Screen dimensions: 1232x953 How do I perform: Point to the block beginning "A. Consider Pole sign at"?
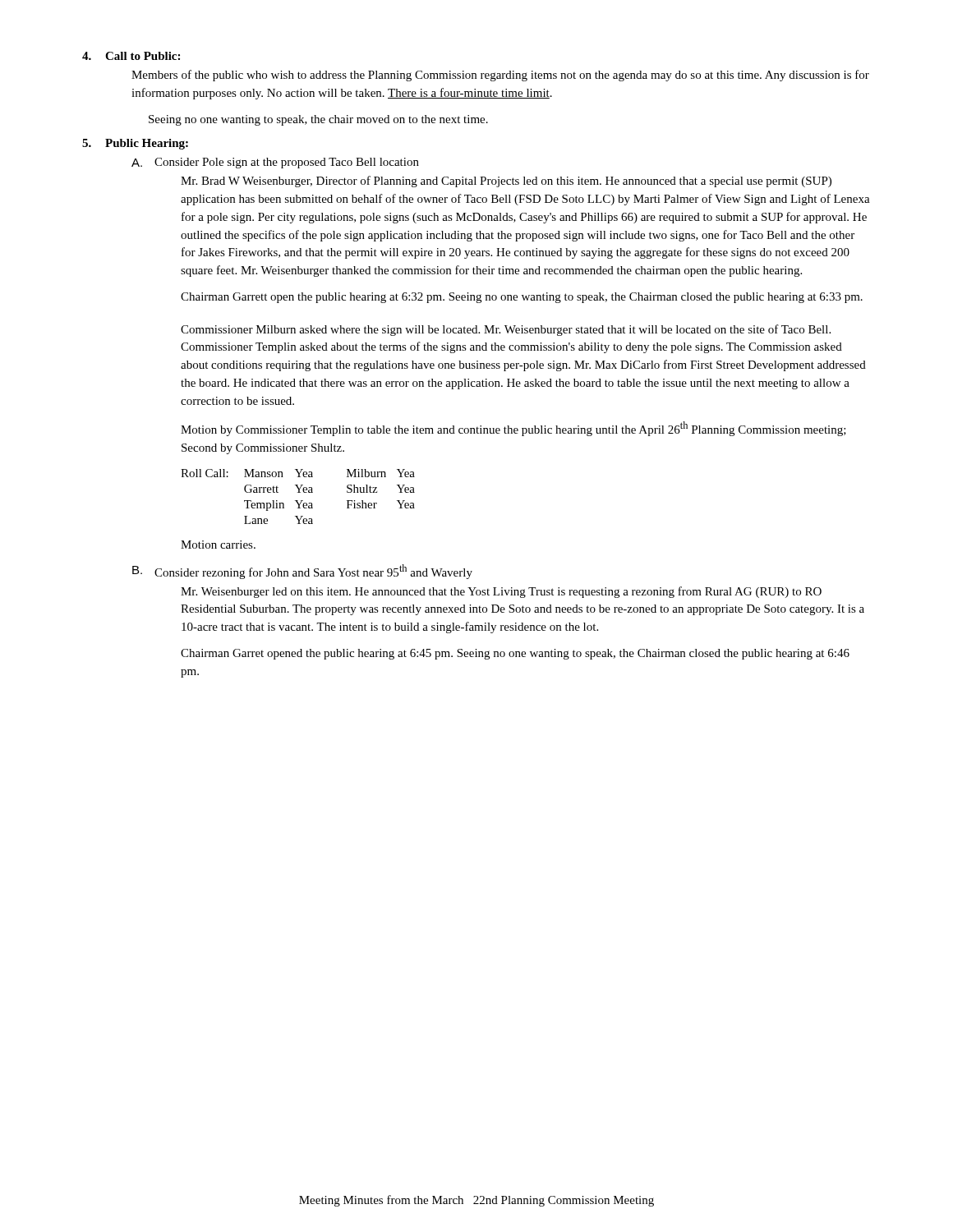[x=275, y=162]
